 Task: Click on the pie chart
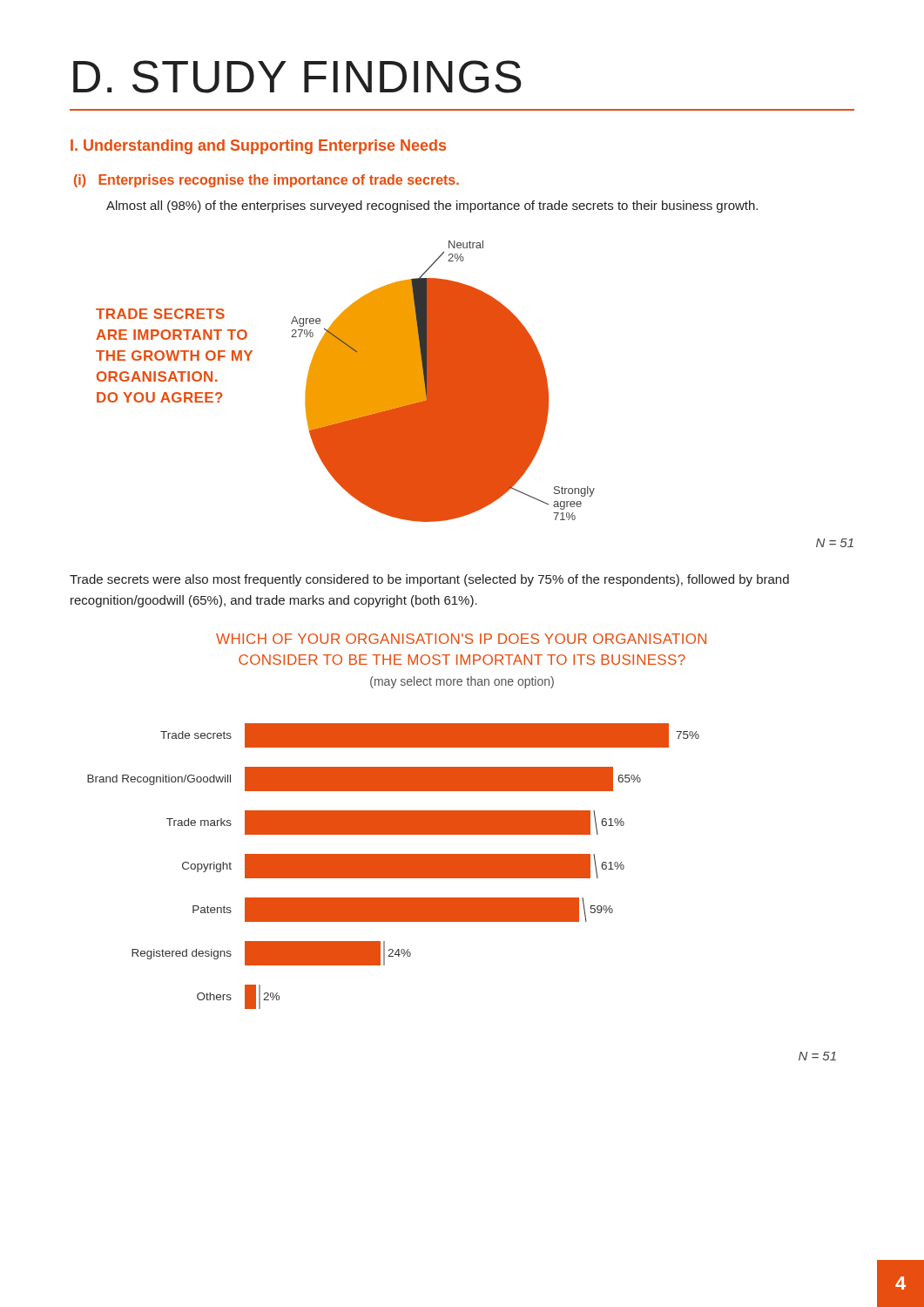click(x=462, y=396)
